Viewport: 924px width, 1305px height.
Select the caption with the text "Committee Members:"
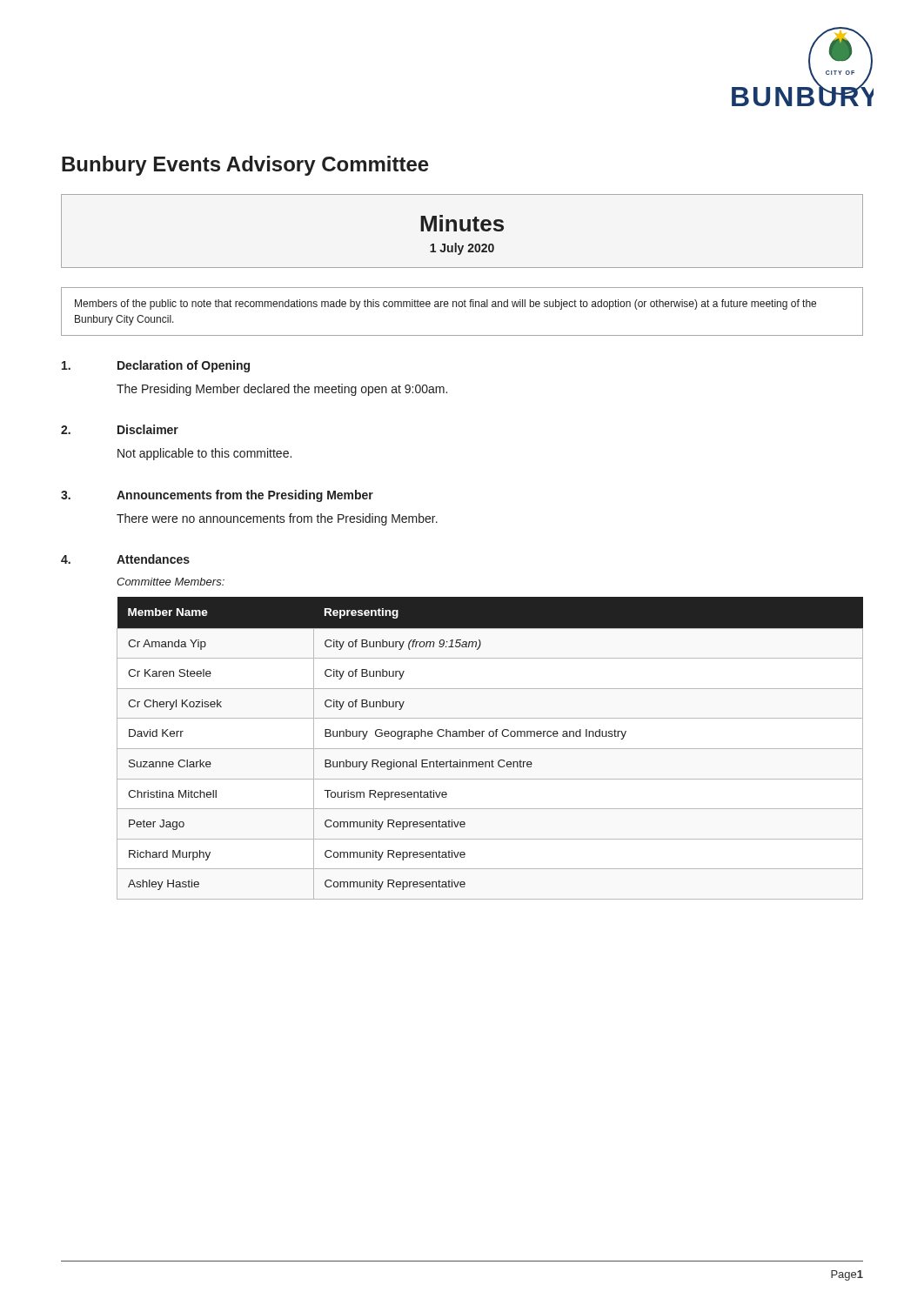tap(171, 582)
